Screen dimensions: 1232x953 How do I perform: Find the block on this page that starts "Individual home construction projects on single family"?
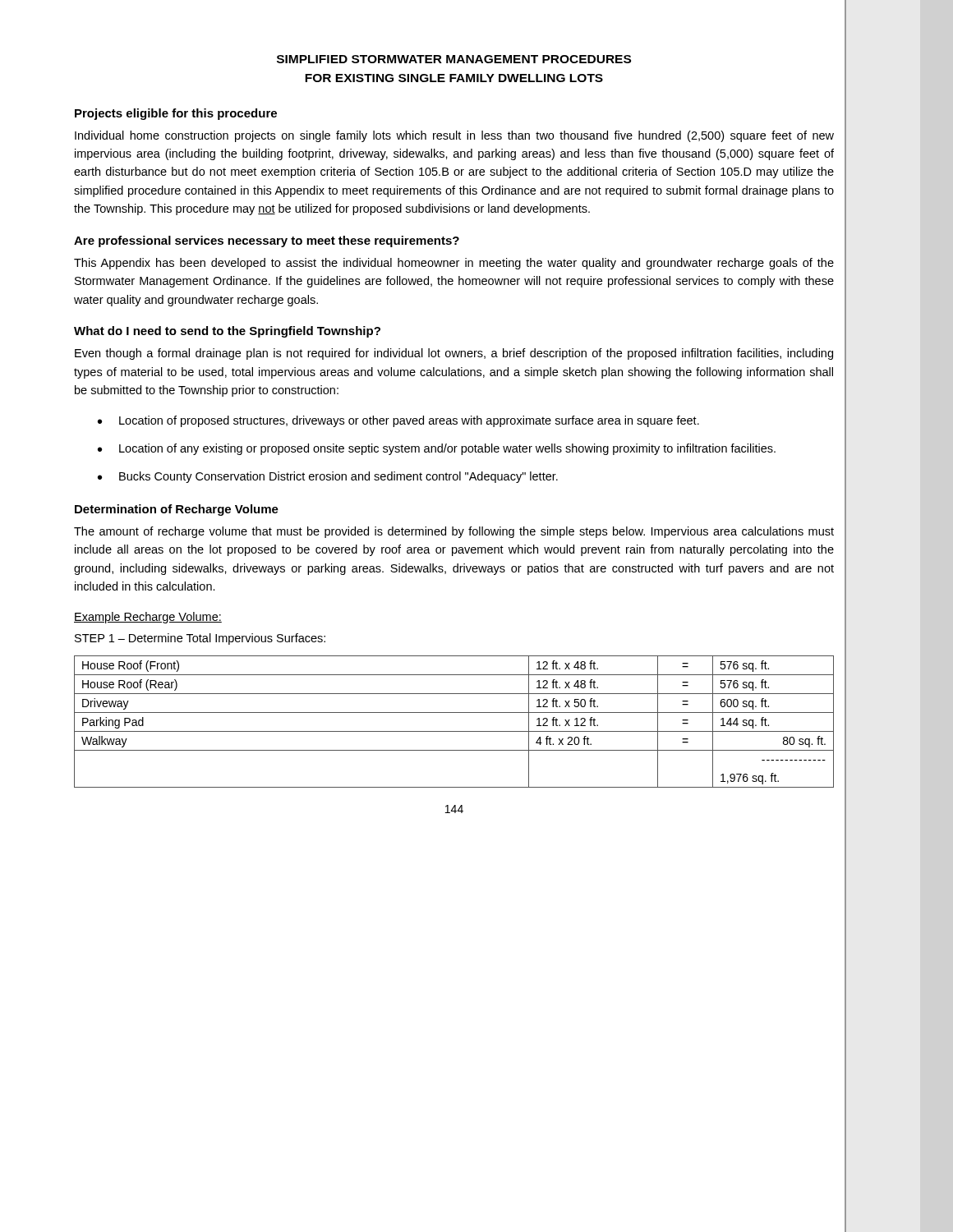[454, 172]
